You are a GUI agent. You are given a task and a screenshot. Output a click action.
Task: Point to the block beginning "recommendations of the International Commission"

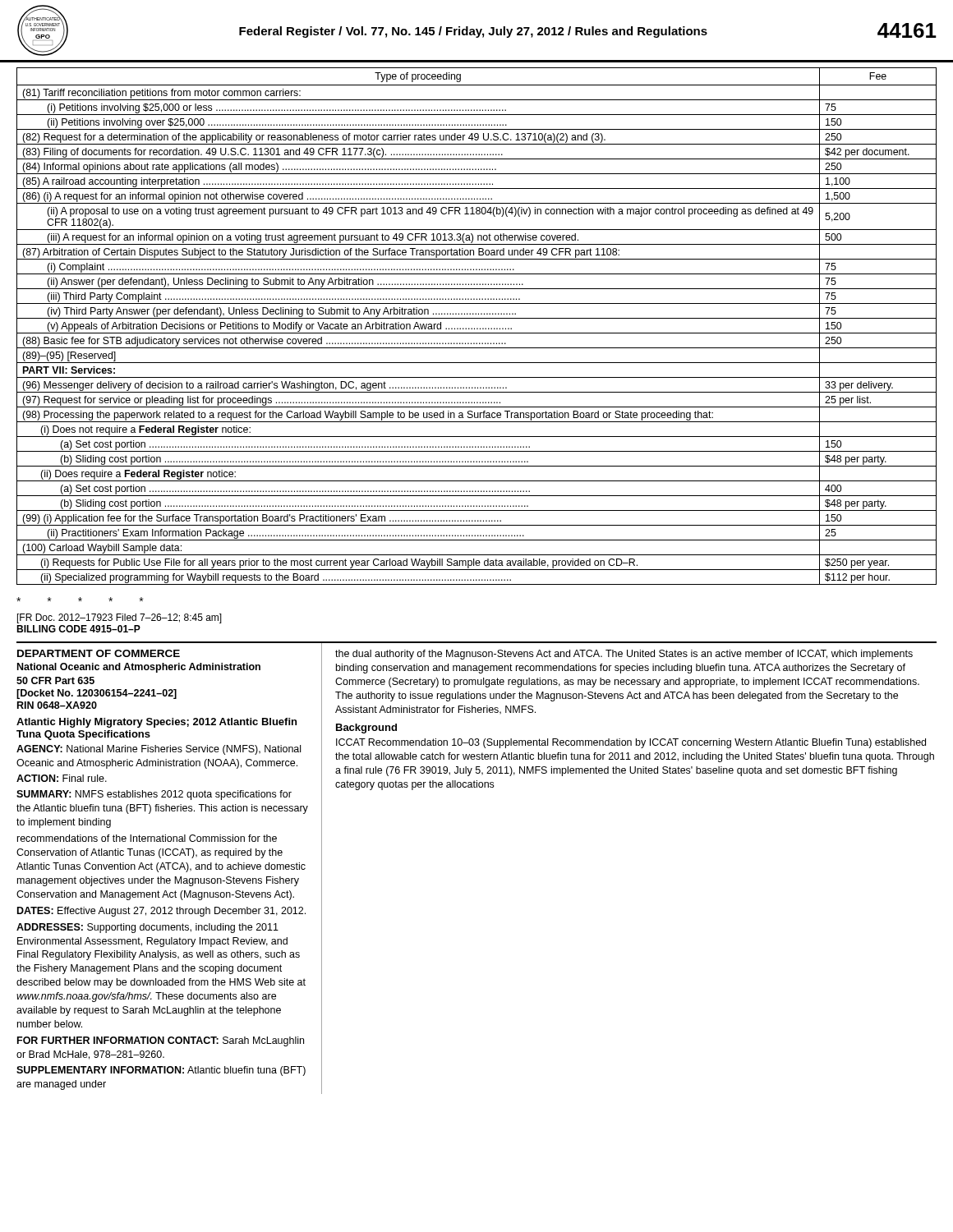(x=161, y=867)
